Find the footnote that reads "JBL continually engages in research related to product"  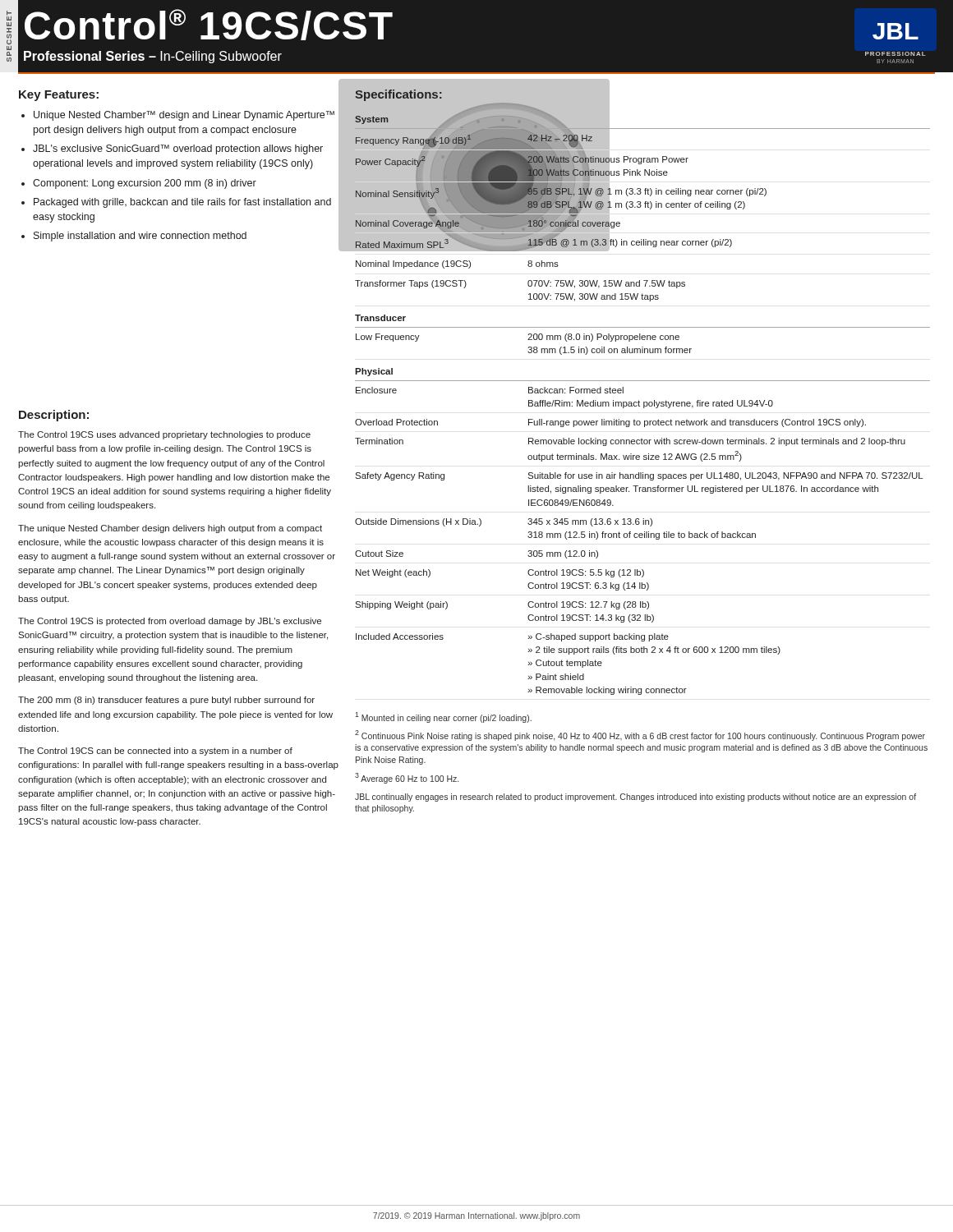click(636, 803)
